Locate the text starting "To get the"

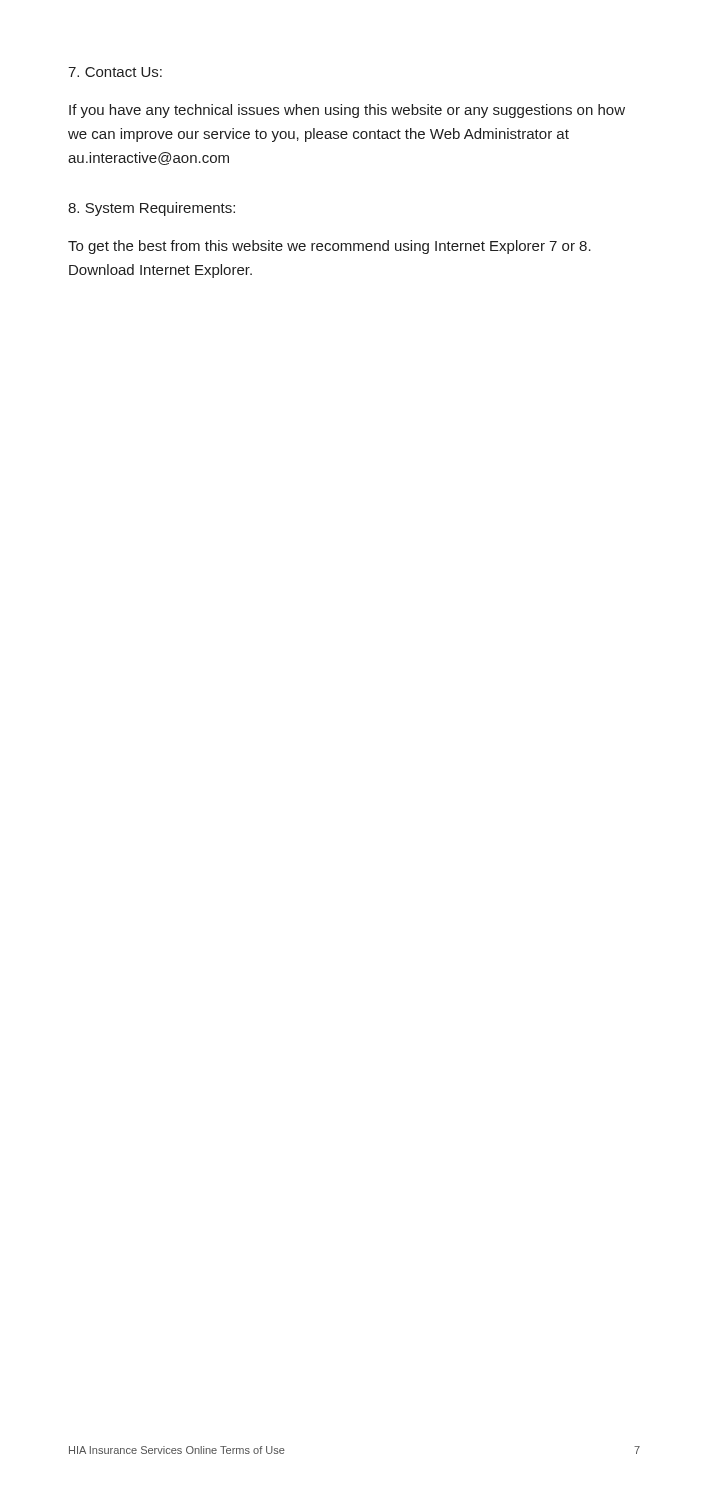pos(330,257)
